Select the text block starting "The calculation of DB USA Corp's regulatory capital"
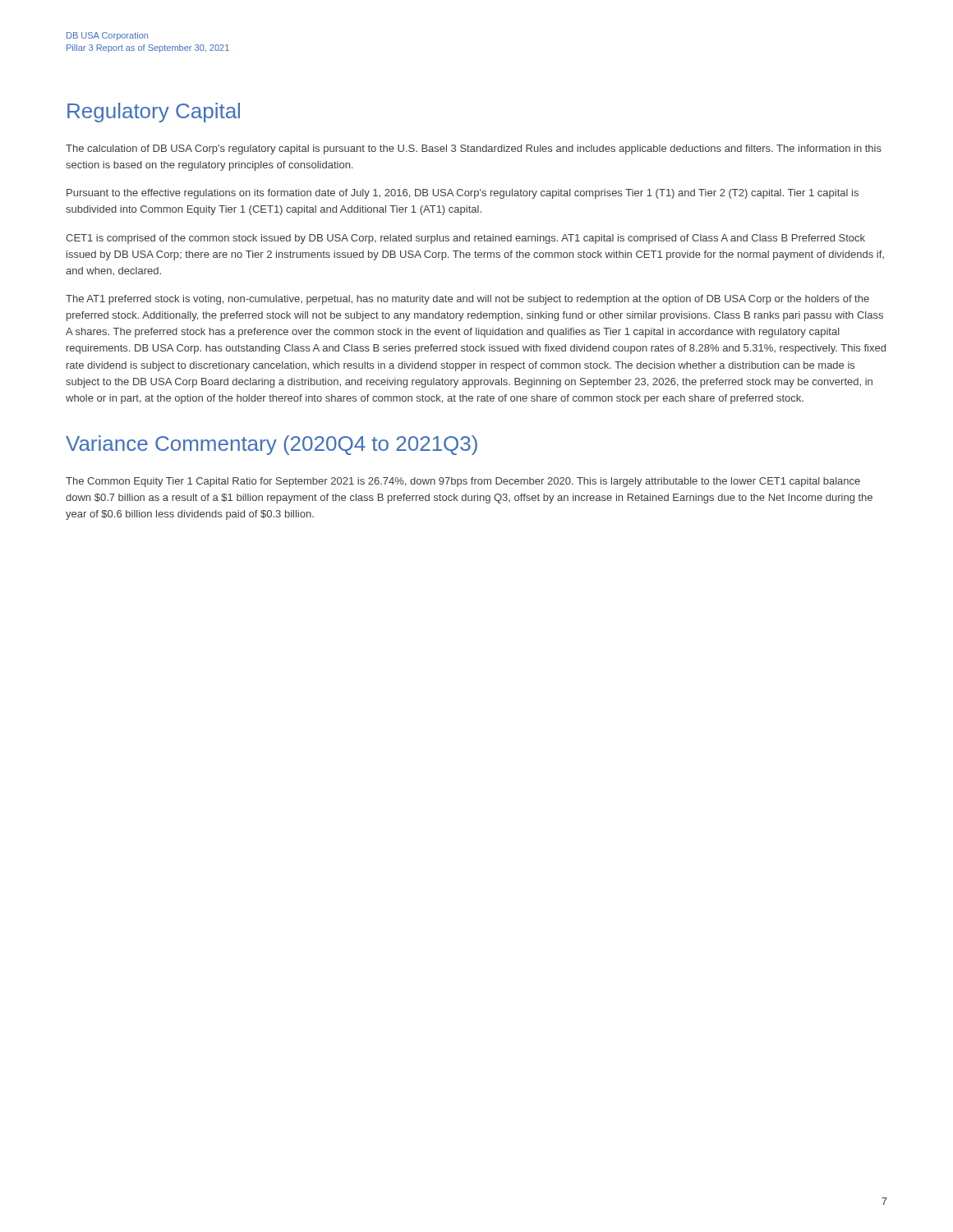This screenshot has width=953, height=1232. [x=474, y=157]
